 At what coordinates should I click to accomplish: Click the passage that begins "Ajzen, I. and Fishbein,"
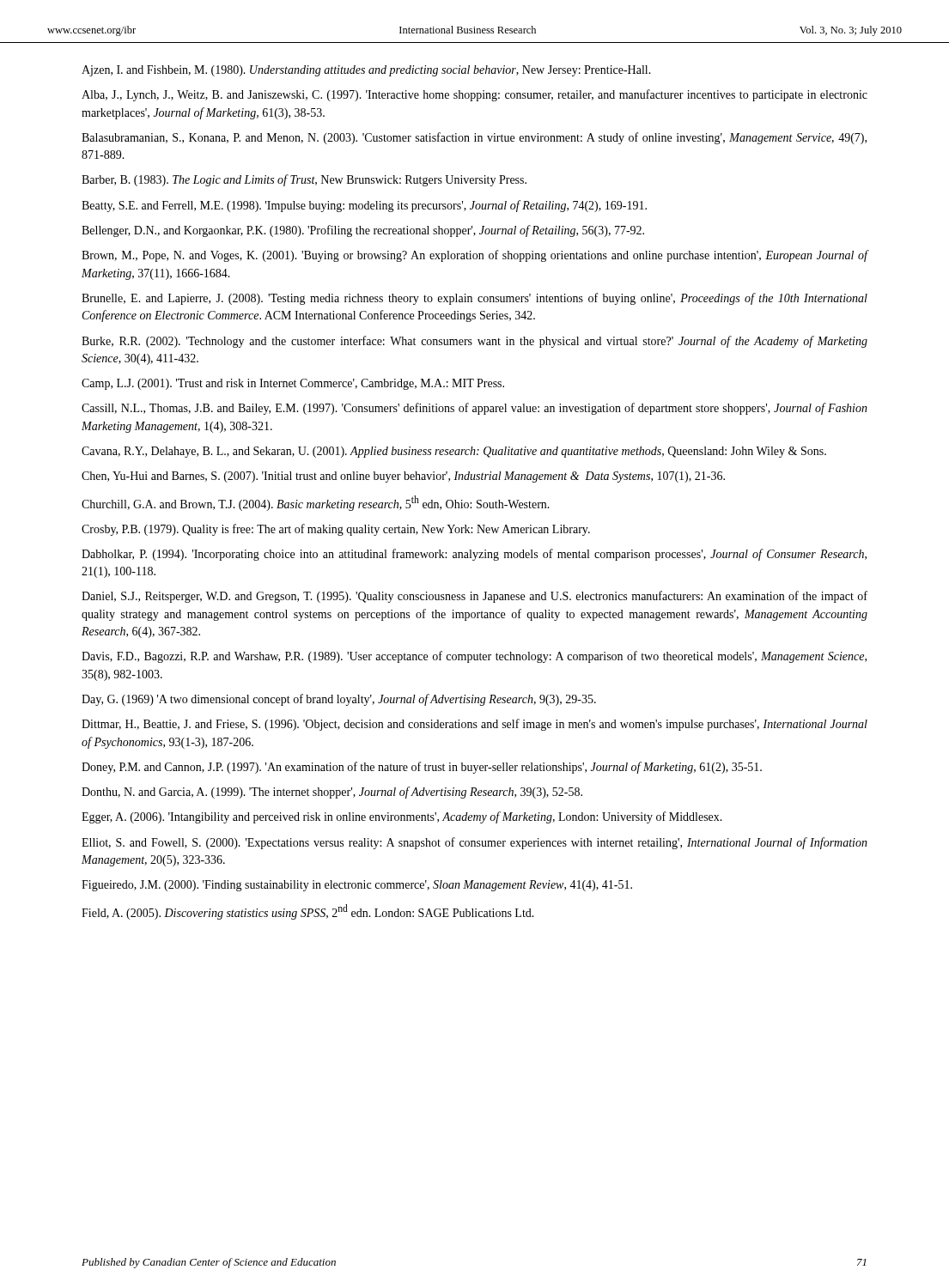(366, 70)
